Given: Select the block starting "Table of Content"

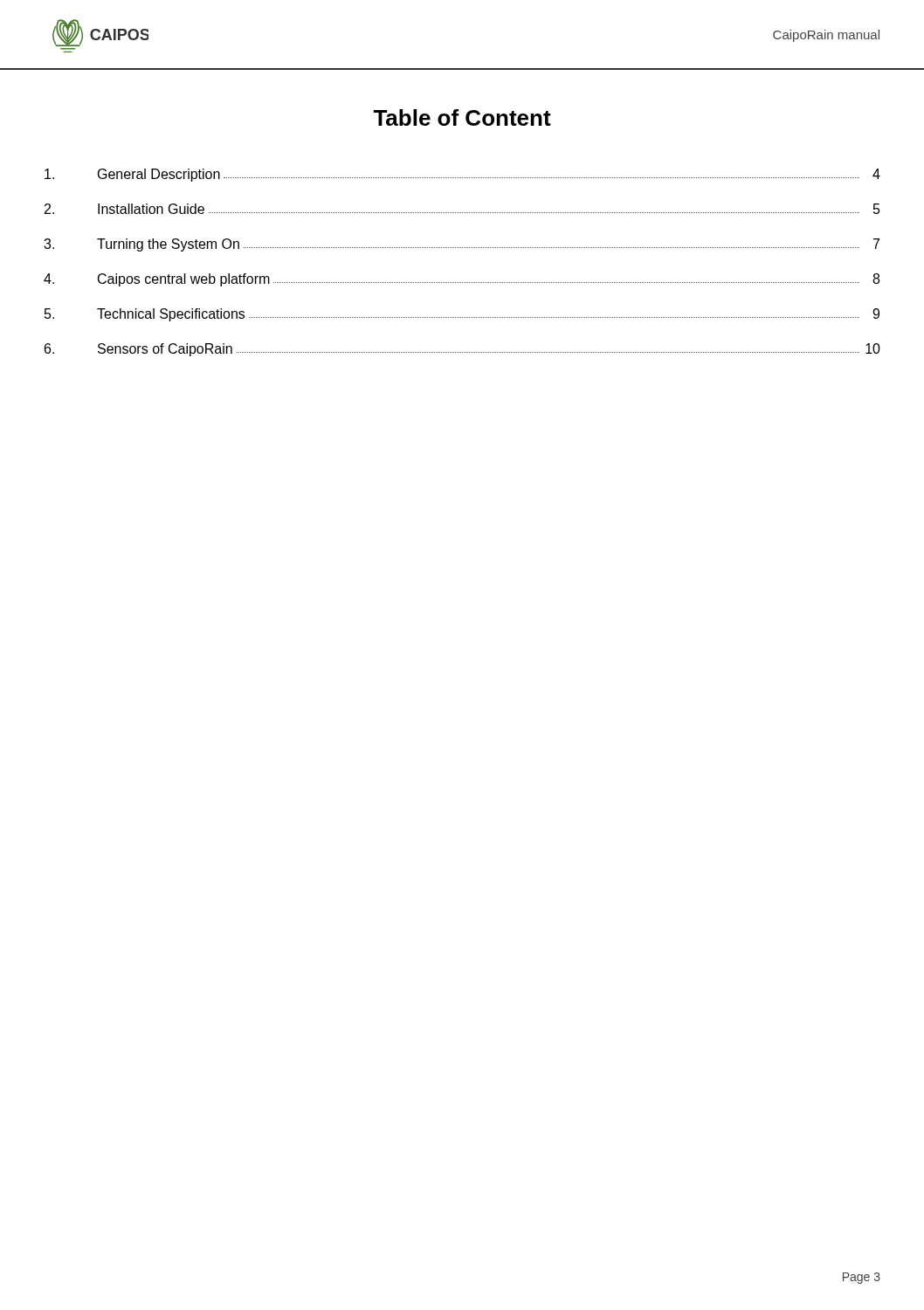Looking at the screenshot, I should tap(462, 118).
